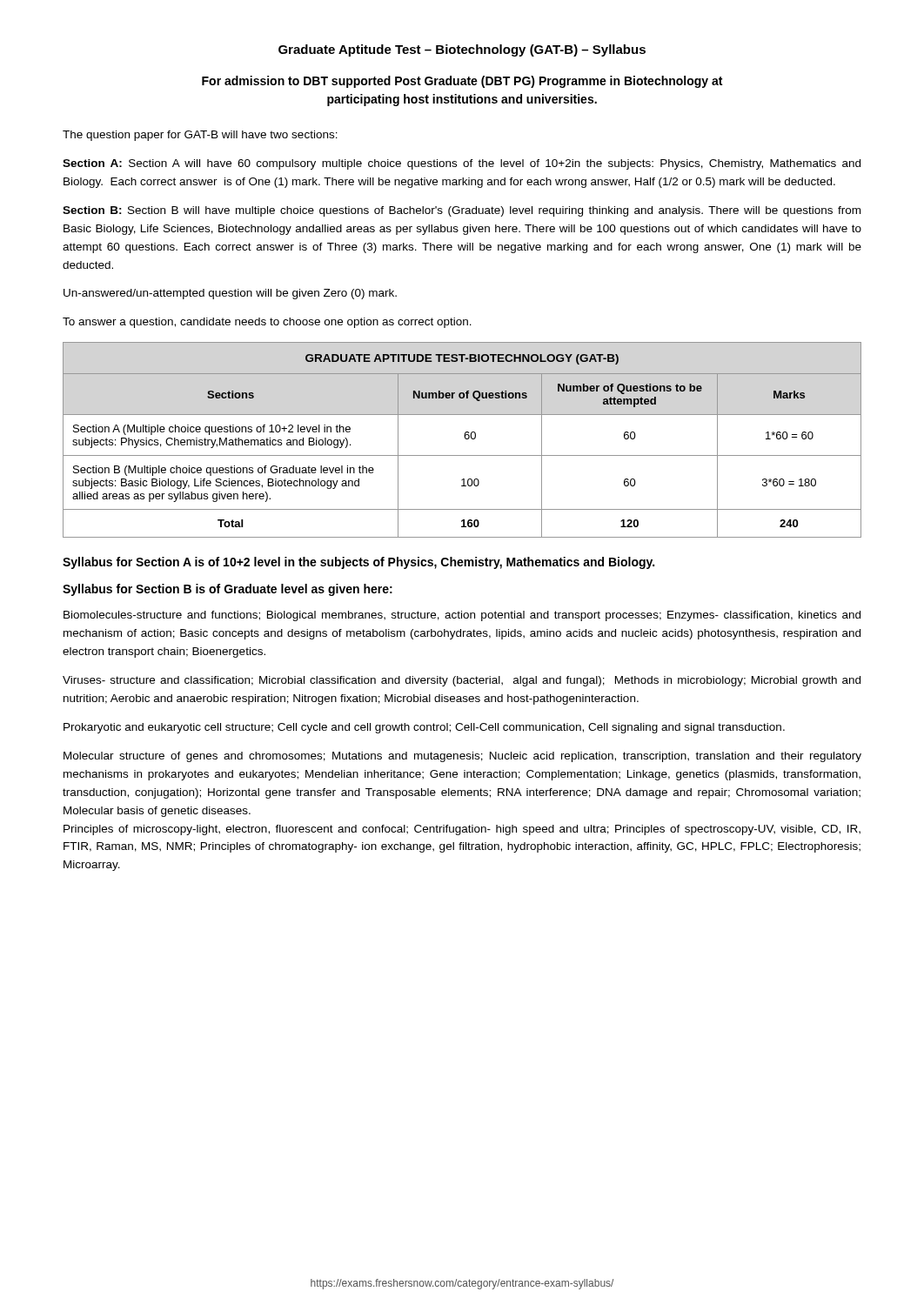The height and width of the screenshot is (1305, 924).
Task: Point to the block beginning "Un-answered/un-attempted question will"
Action: [x=230, y=293]
